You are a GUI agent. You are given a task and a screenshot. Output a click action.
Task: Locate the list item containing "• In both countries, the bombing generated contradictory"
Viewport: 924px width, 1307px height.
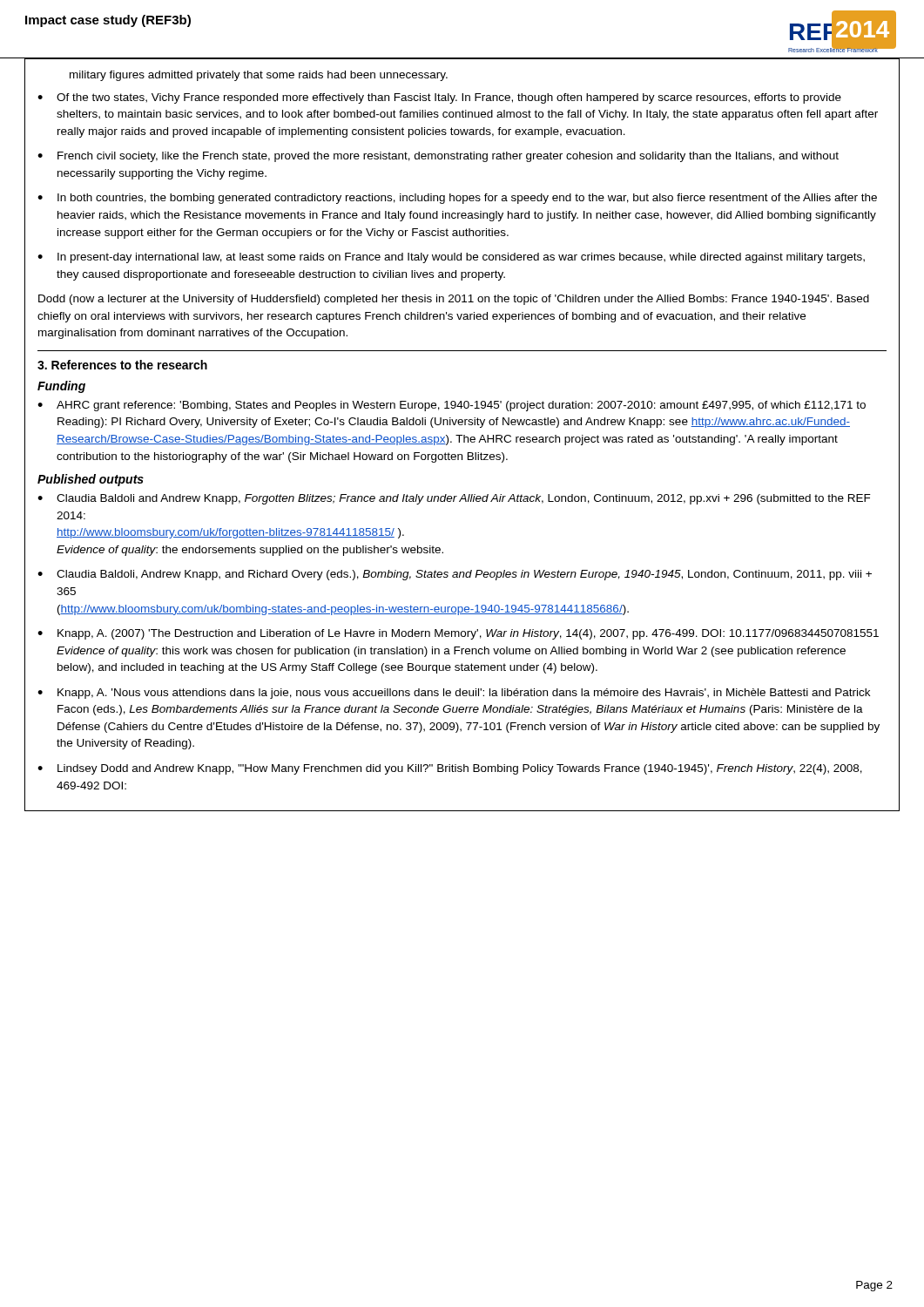pyautogui.click(x=462, y=215)
